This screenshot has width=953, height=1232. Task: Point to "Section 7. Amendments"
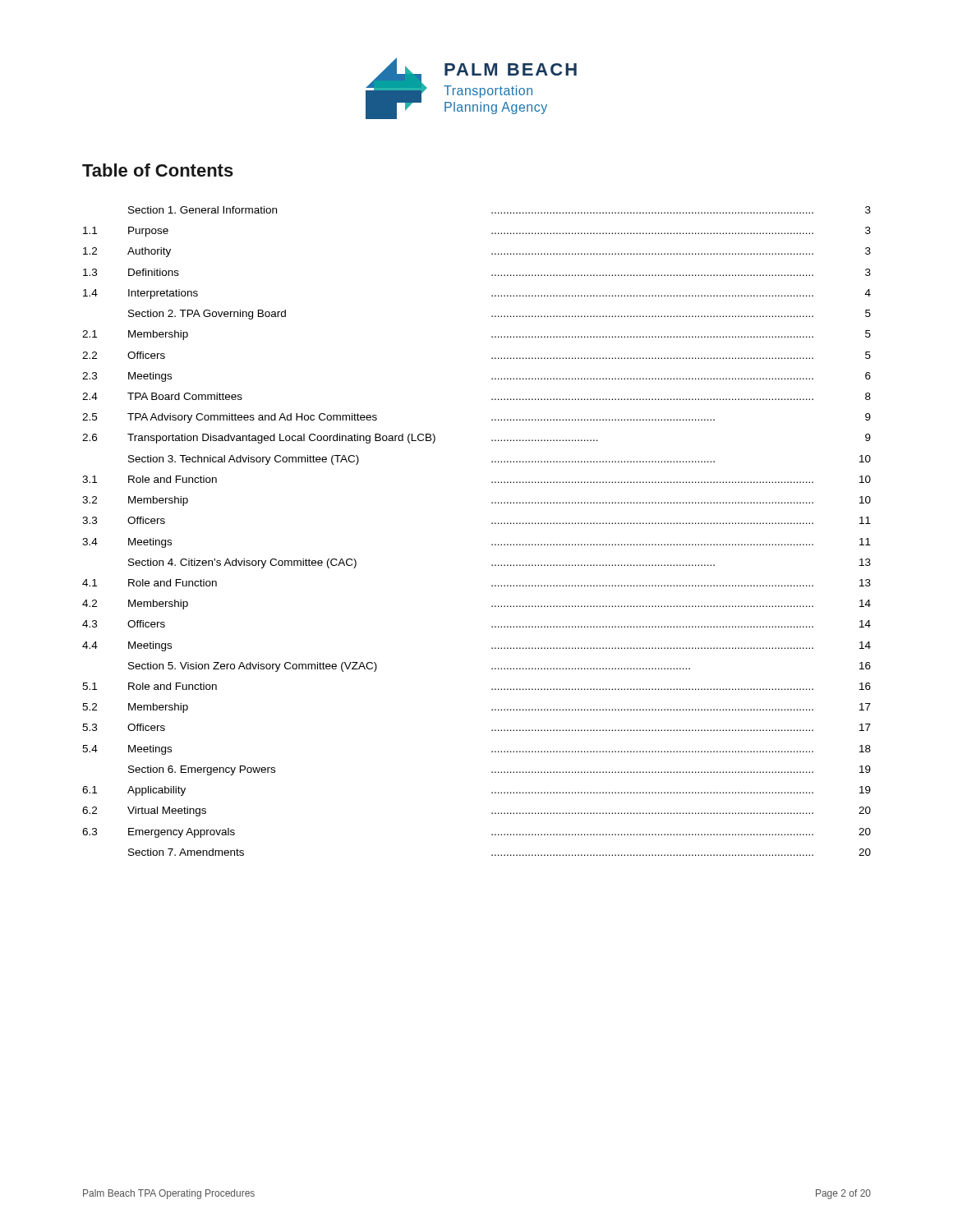[x=499, y=852]
